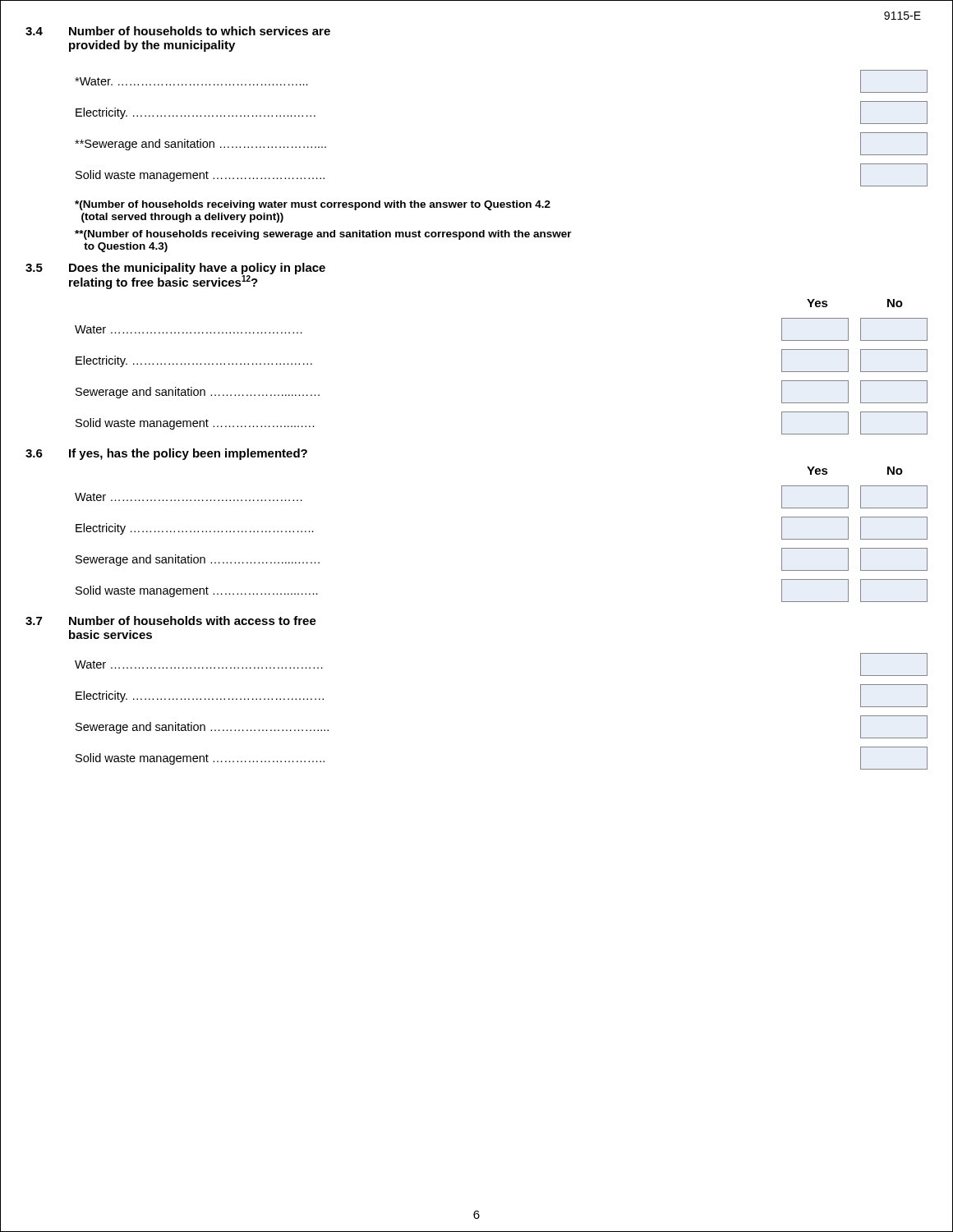953x1232 pixels.
Task: Point to the block beginning "(Number of households receiving water must"
Action: 313,210
